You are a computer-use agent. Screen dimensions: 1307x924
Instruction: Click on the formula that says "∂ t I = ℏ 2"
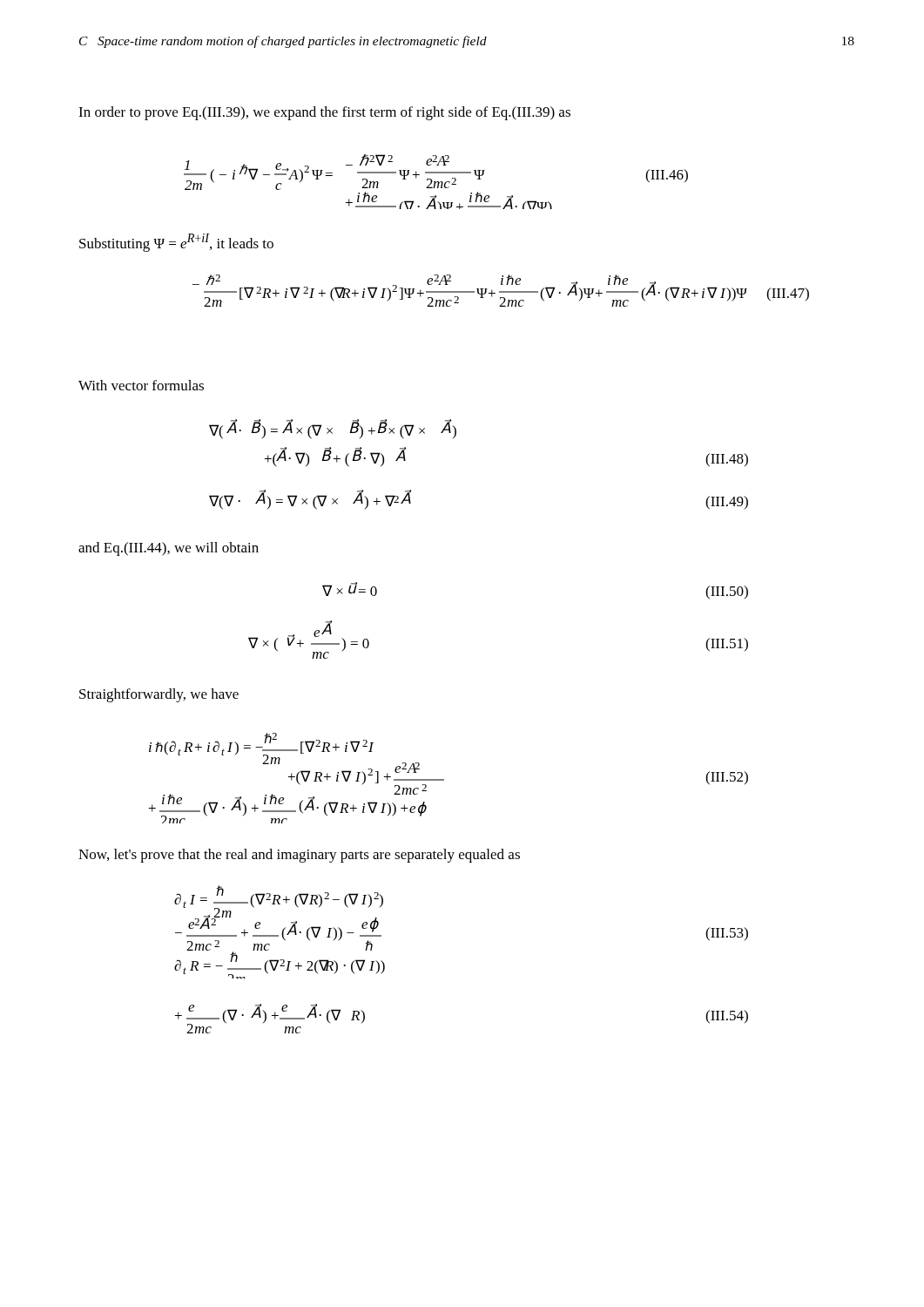point(263,935)
